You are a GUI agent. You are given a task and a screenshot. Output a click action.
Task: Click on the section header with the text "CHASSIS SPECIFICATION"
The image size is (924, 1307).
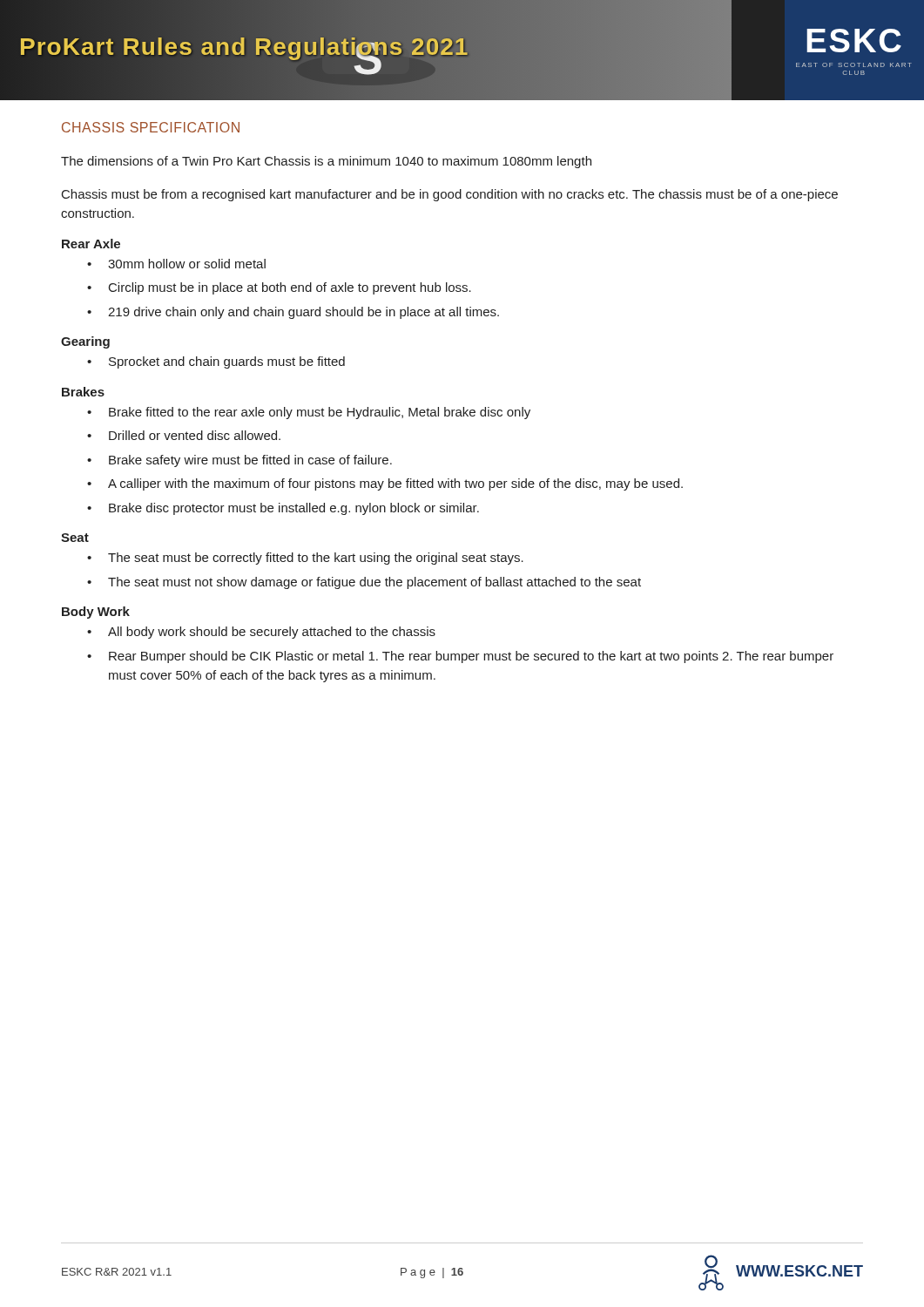pyautogui.click(x=151, y=127)
